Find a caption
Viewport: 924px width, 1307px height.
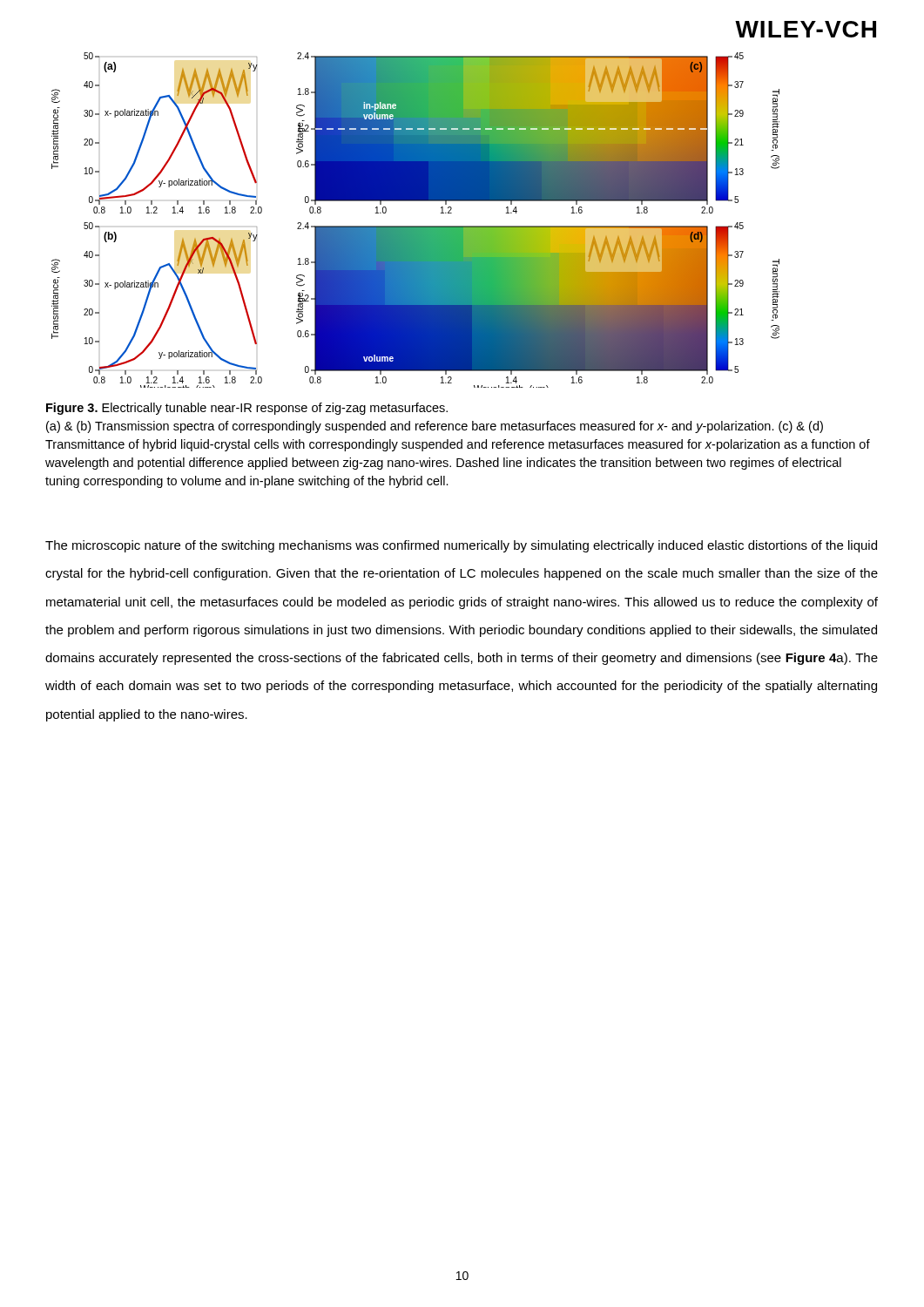pos(462,445)
